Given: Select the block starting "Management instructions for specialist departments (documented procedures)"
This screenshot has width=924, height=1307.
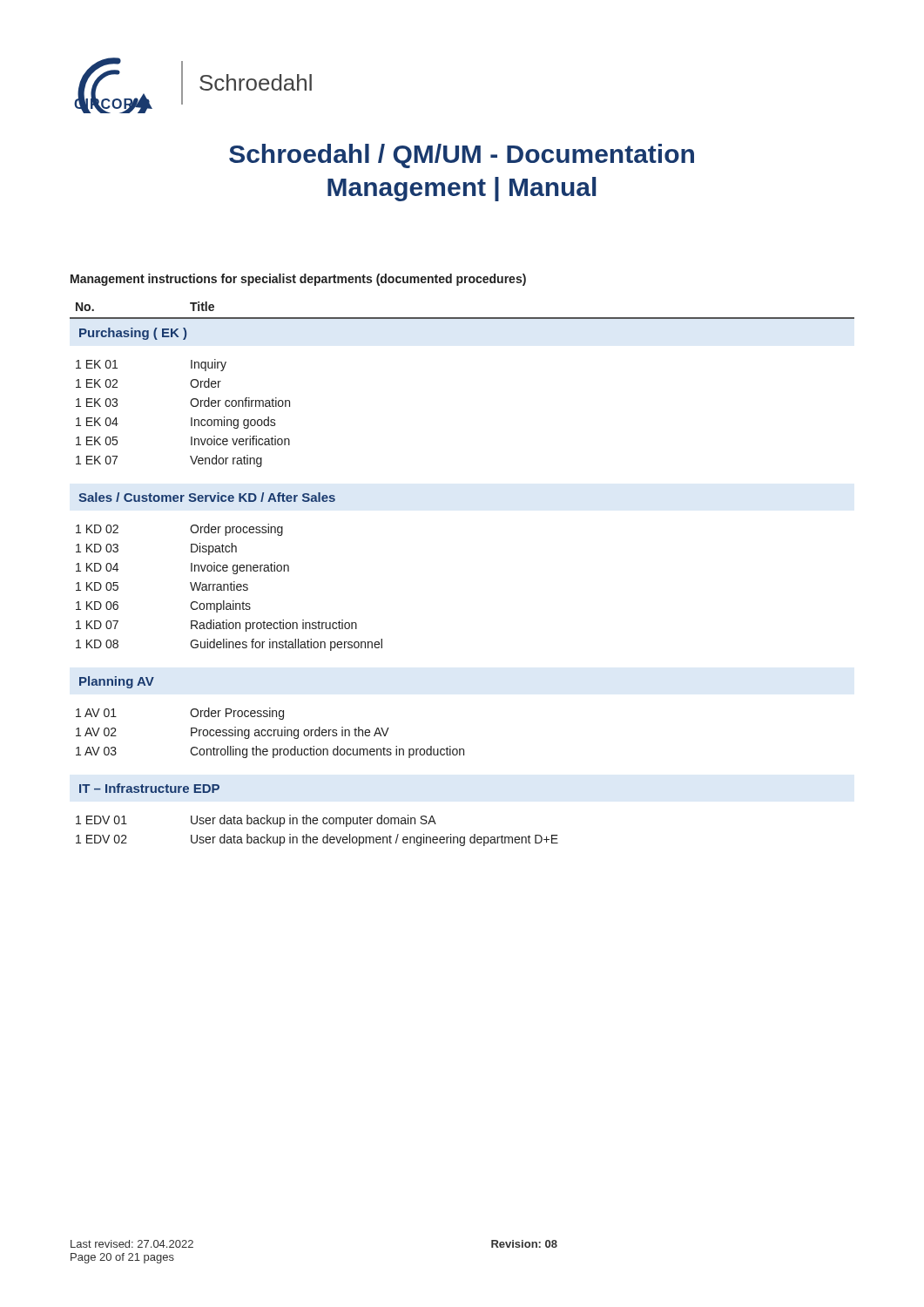Looking at the screenshot, I should 298,279.
